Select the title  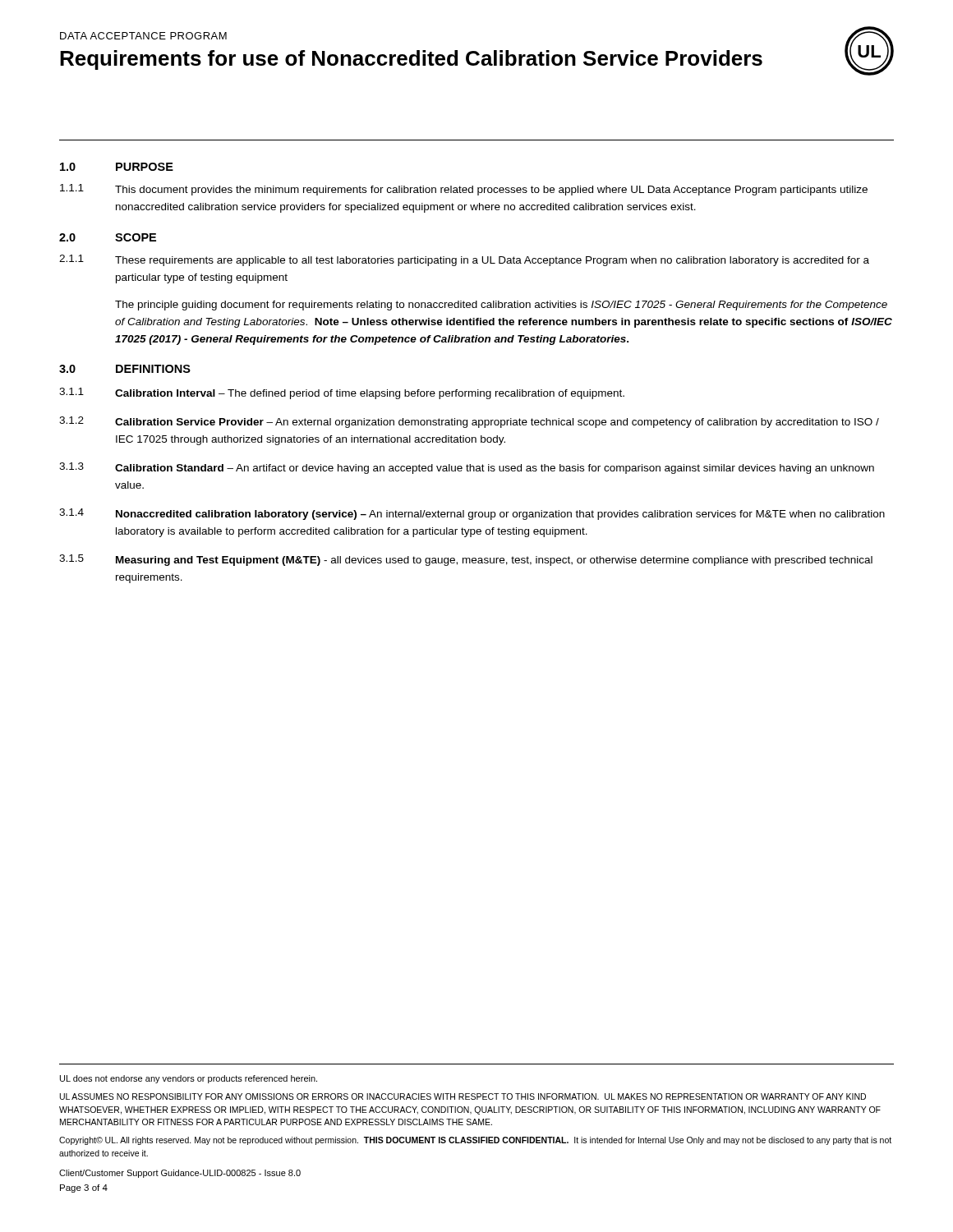pyautogui.click(x=411, y=58)
